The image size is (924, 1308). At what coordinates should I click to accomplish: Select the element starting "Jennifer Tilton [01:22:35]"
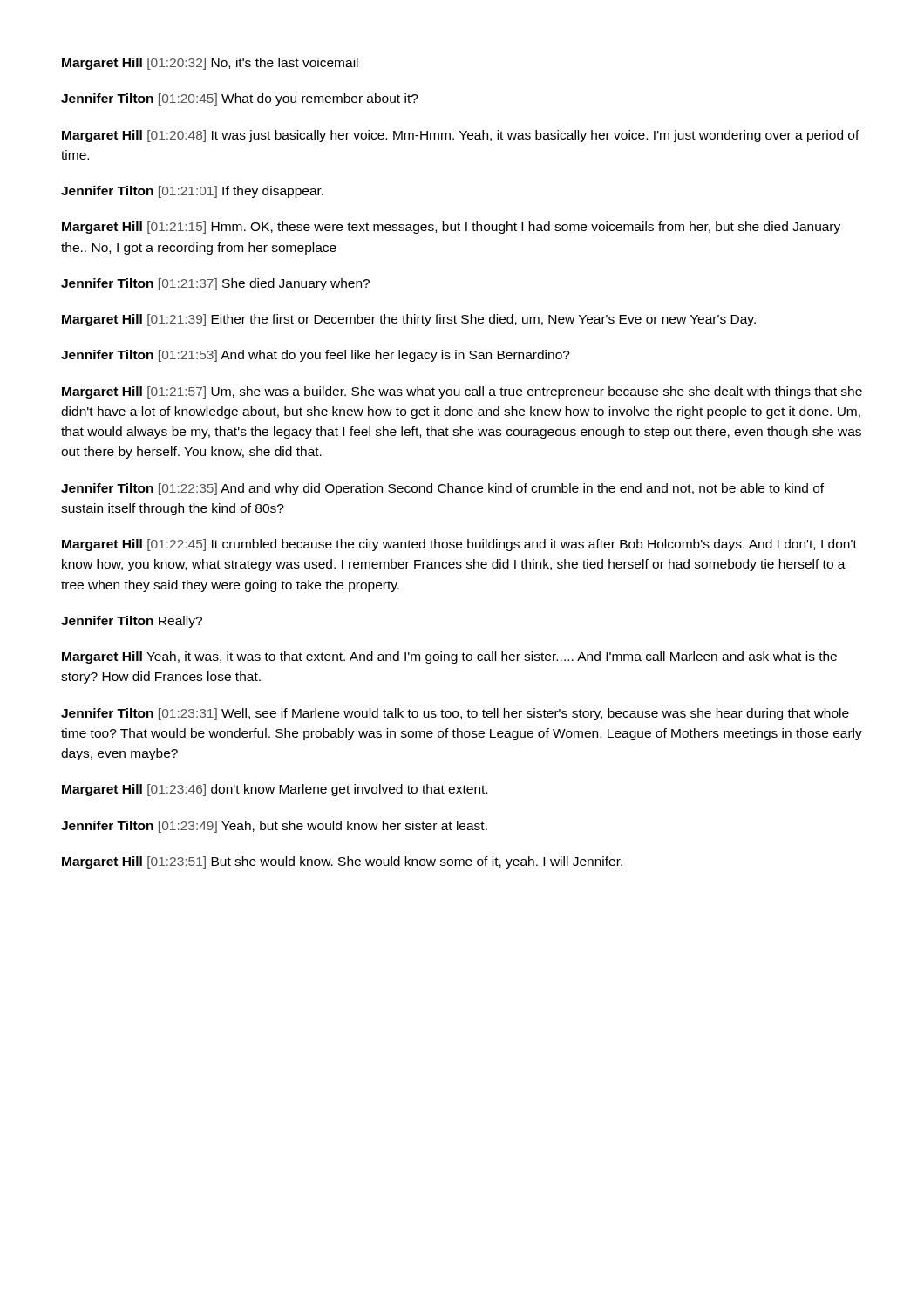(x=442, y=498)
